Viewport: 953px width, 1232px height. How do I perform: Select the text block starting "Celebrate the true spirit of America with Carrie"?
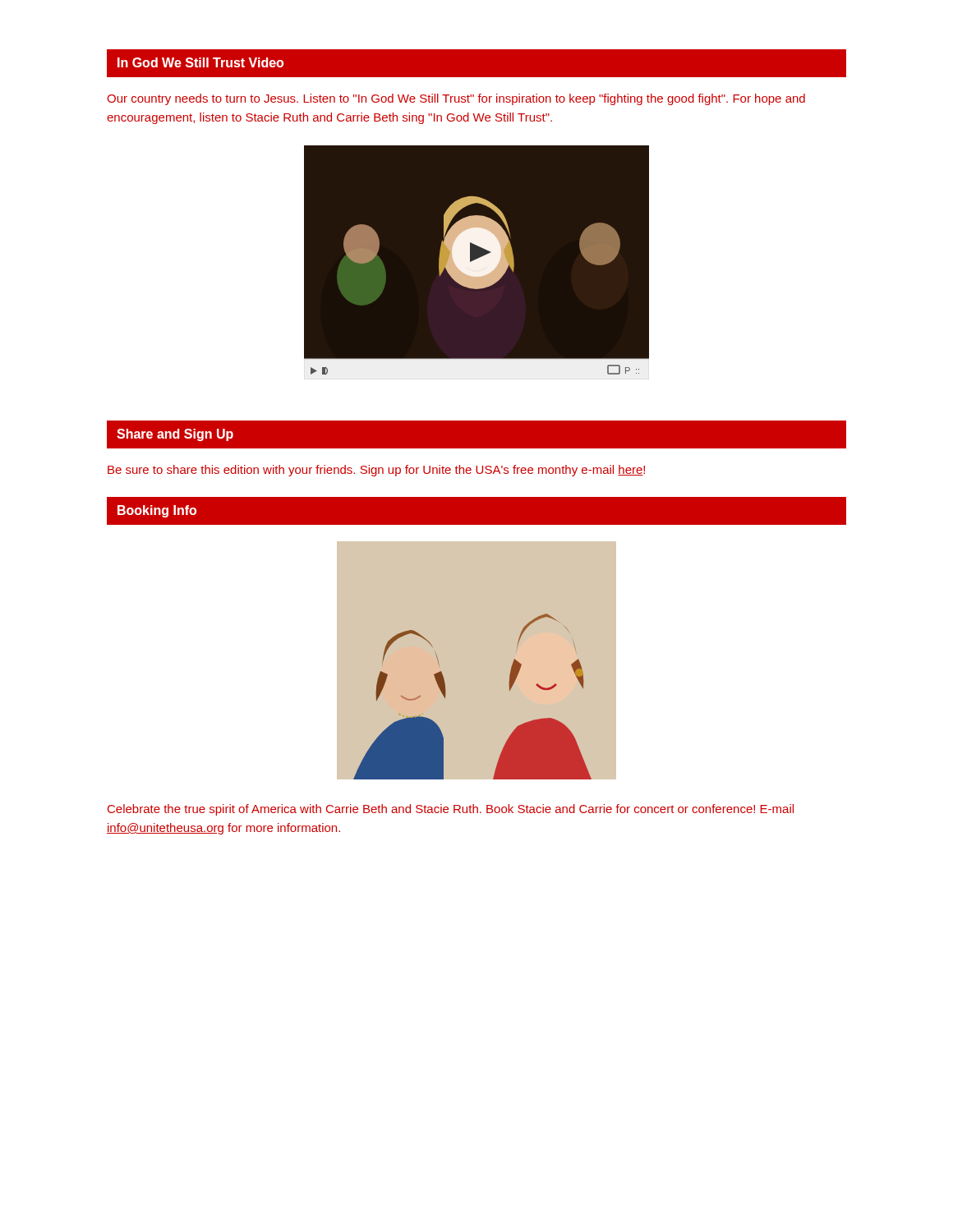pos(451,818)
